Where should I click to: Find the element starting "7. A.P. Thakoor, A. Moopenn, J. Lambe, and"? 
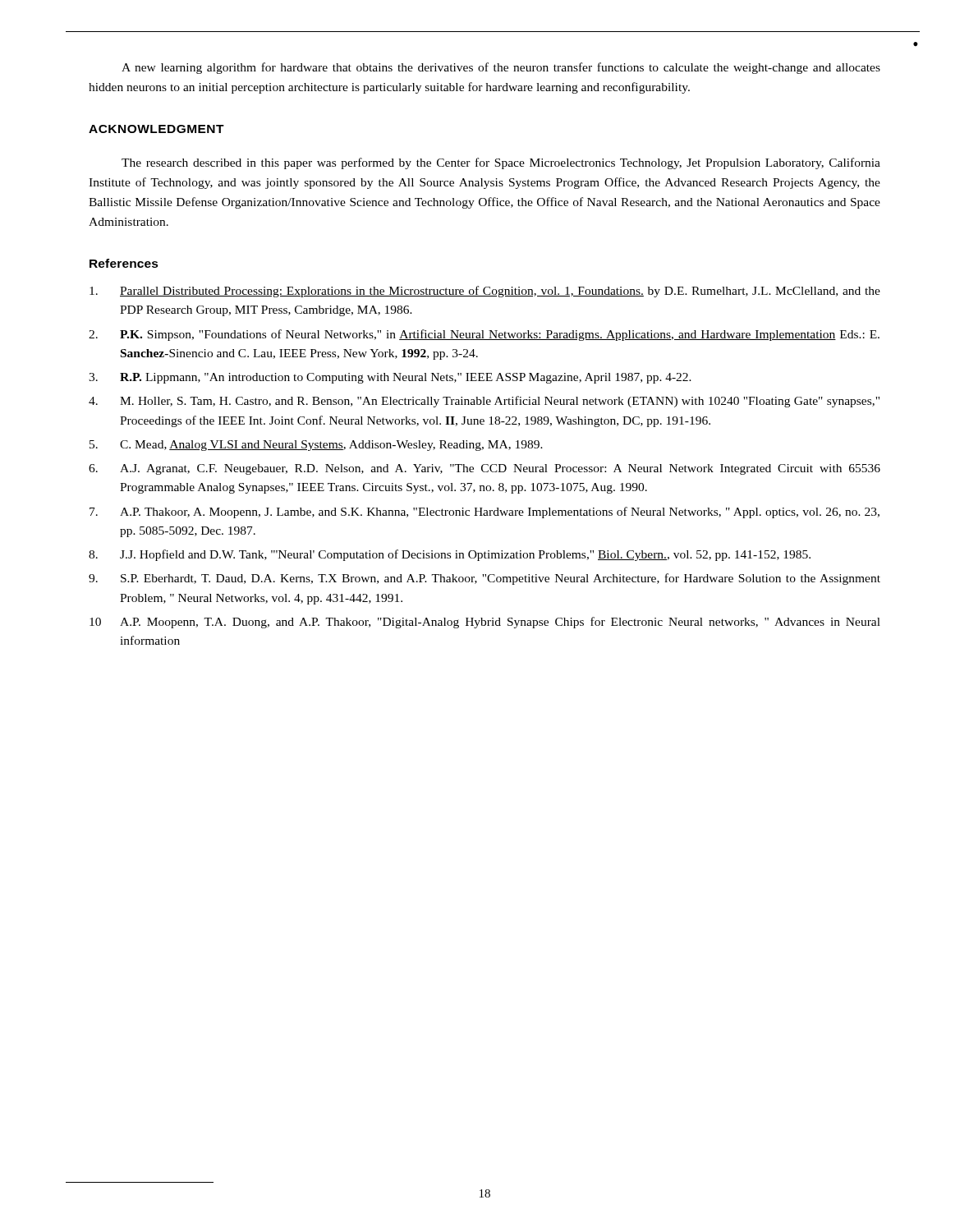click(484, 521)
